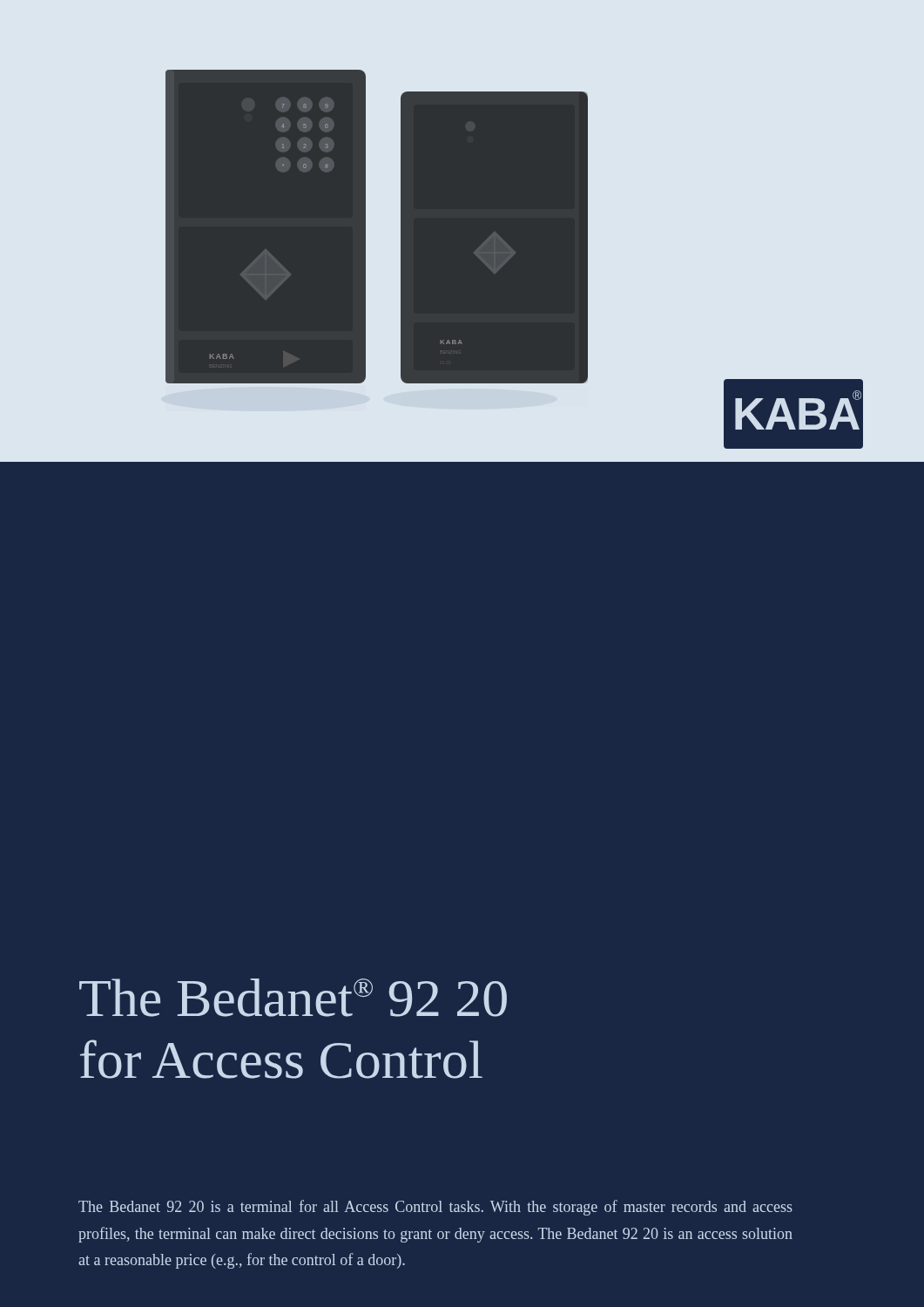Find the logo
This screenshot has width=924, height=1307.
point(793,414)
